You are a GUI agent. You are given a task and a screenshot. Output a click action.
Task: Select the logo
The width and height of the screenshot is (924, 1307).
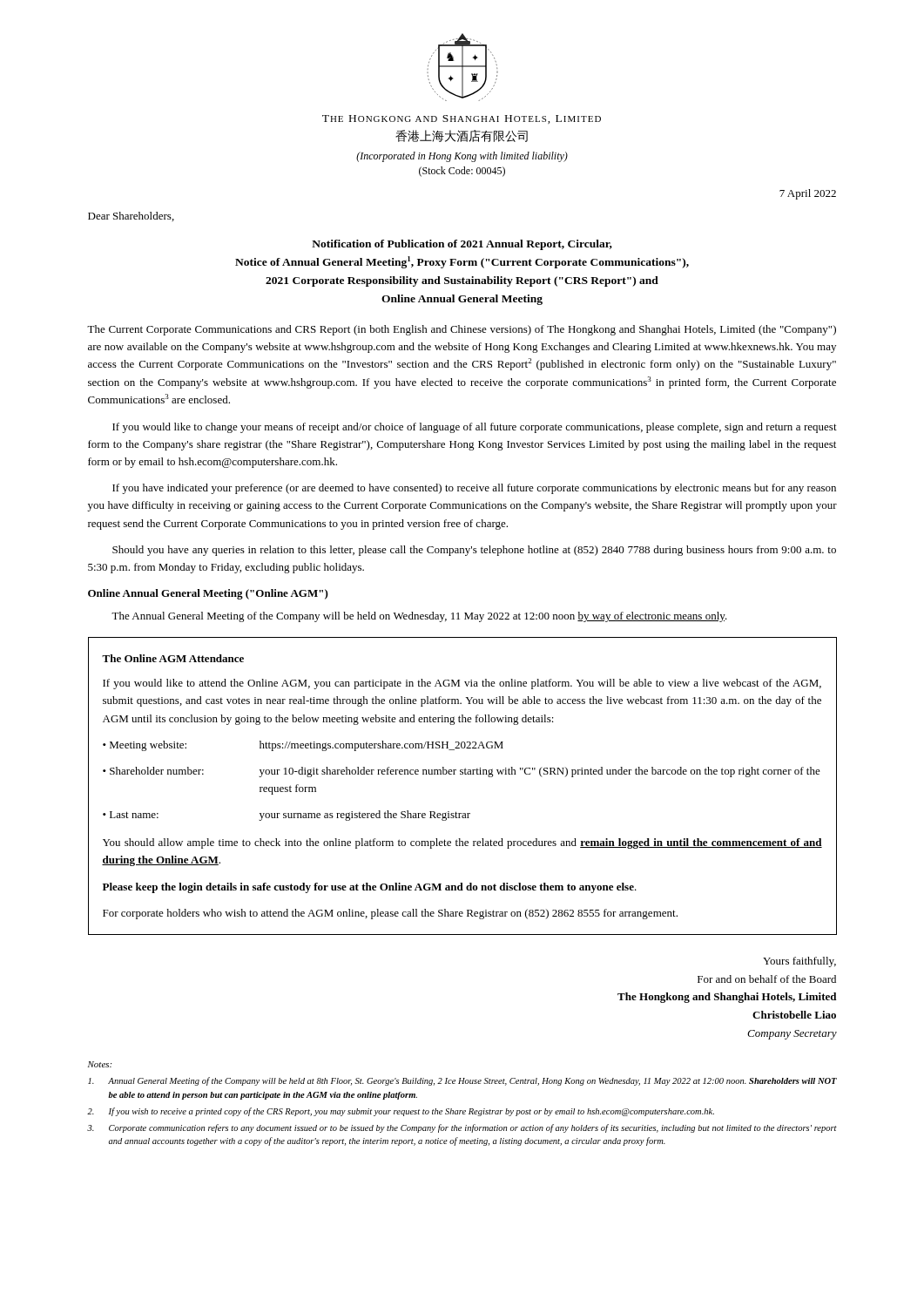[462, 68]
